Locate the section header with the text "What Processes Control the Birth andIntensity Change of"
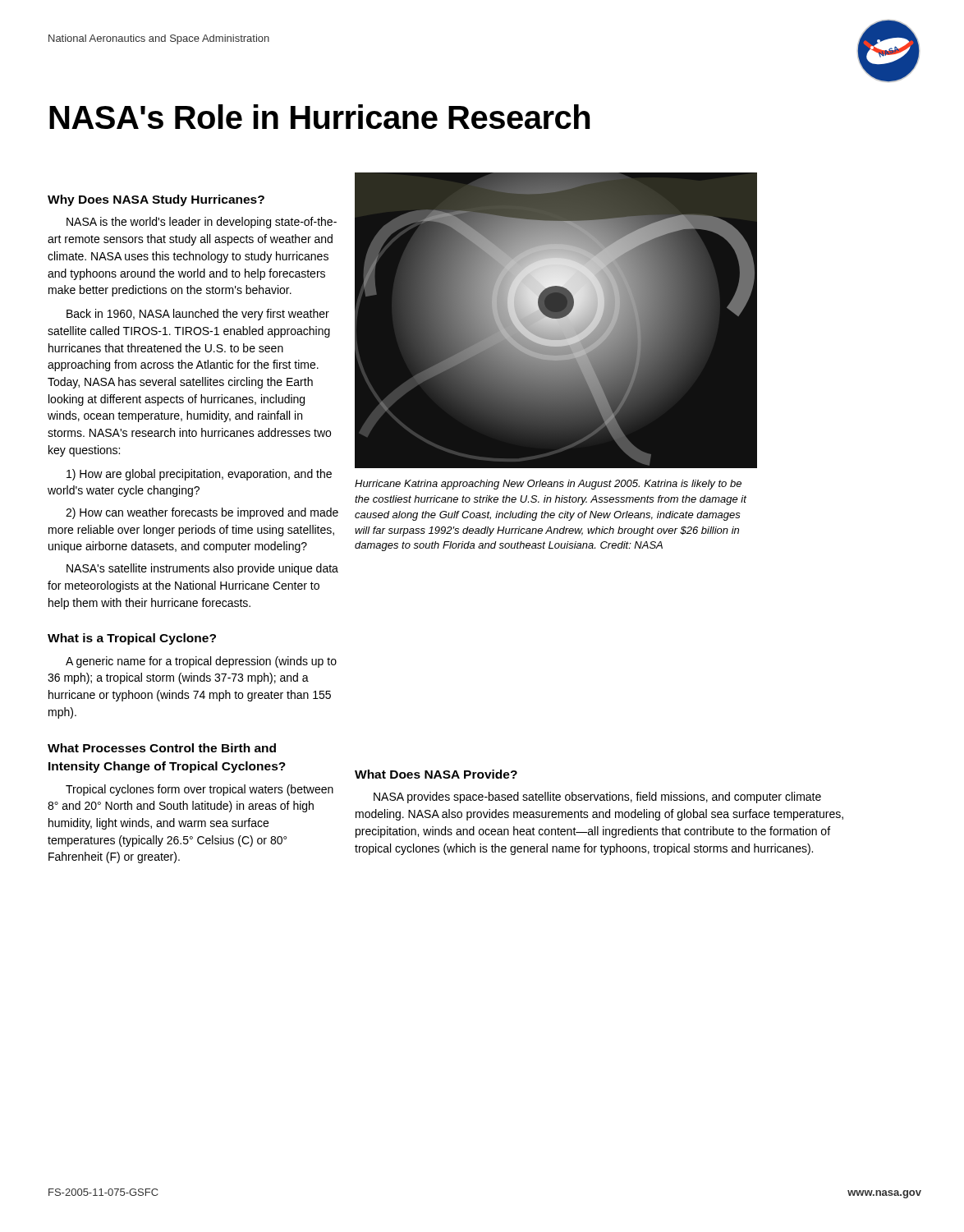 click(x=167, y=757)
